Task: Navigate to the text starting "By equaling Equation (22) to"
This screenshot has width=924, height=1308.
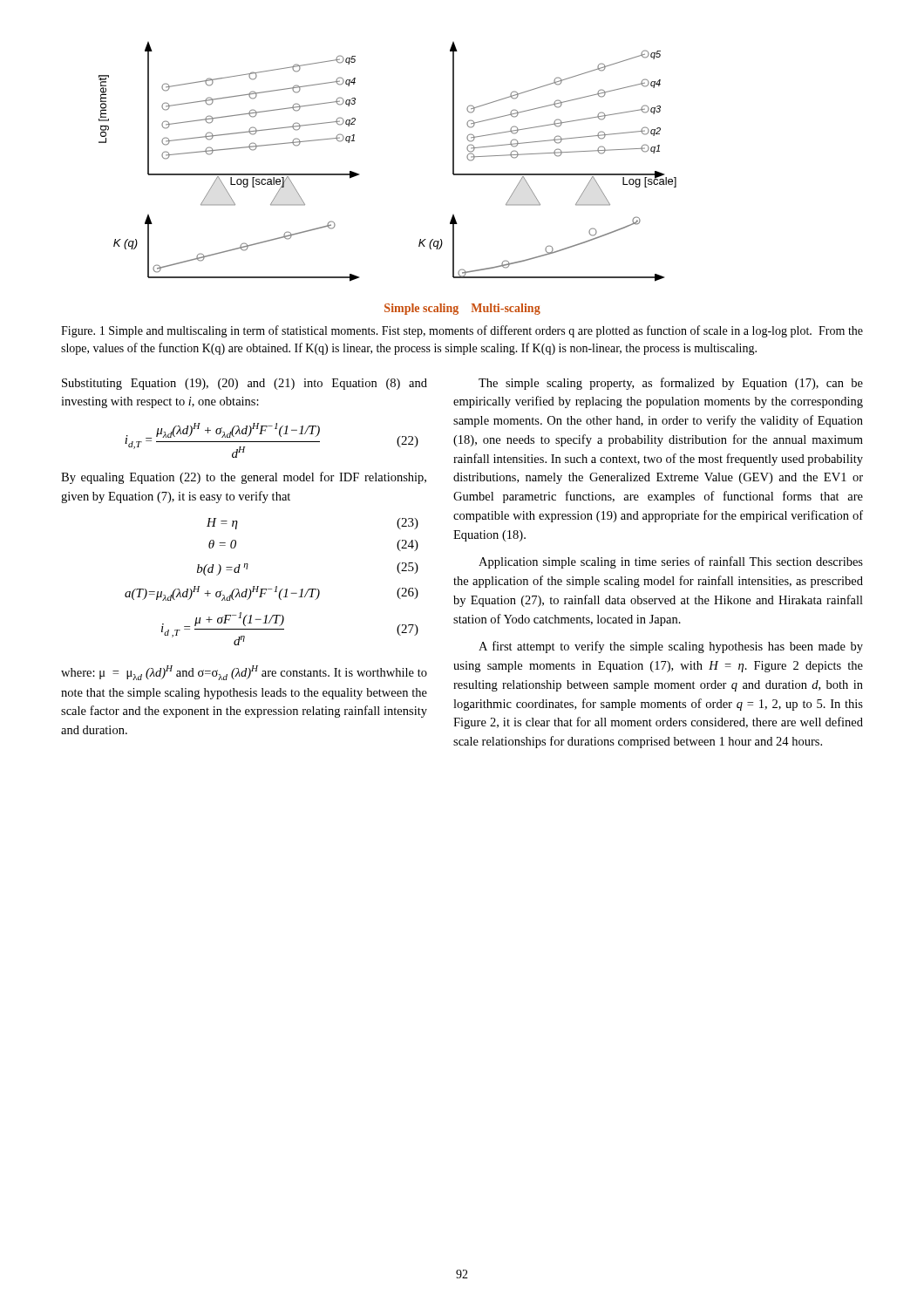Action: (244, 487)
